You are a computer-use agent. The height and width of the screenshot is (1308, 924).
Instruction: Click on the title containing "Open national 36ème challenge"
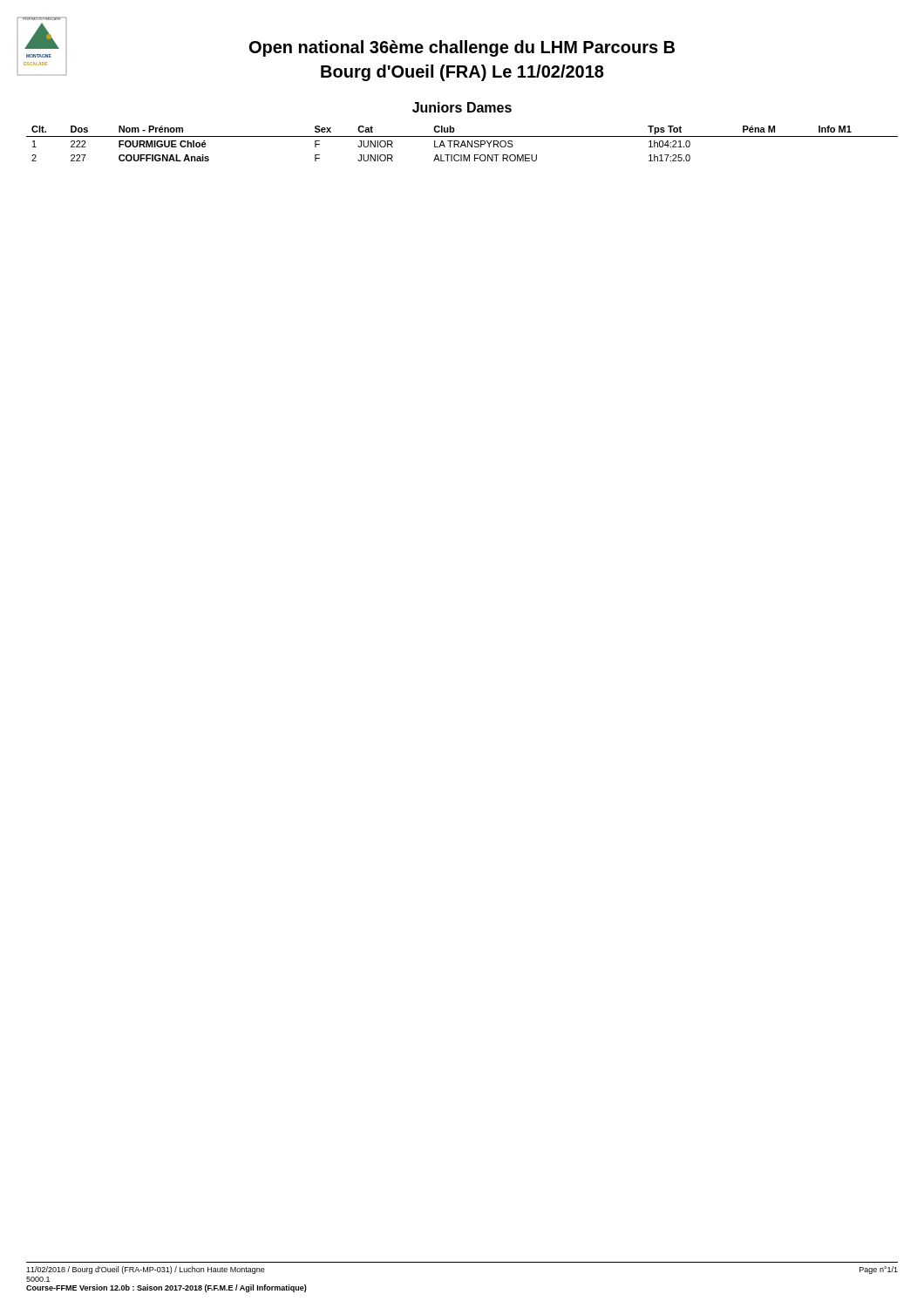(x=462, y=59)
